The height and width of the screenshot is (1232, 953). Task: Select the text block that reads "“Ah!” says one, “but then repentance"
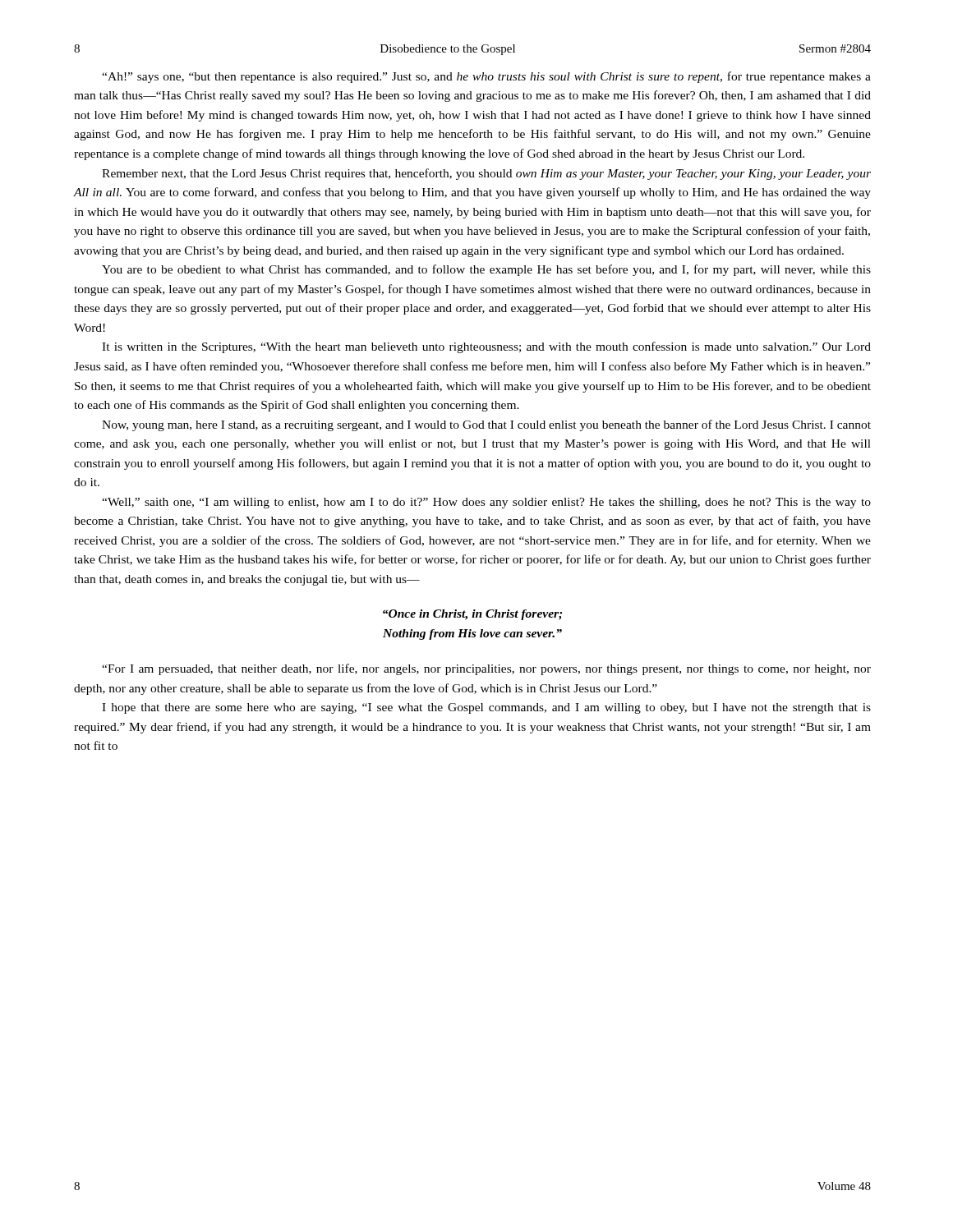(x=472, y=115)
